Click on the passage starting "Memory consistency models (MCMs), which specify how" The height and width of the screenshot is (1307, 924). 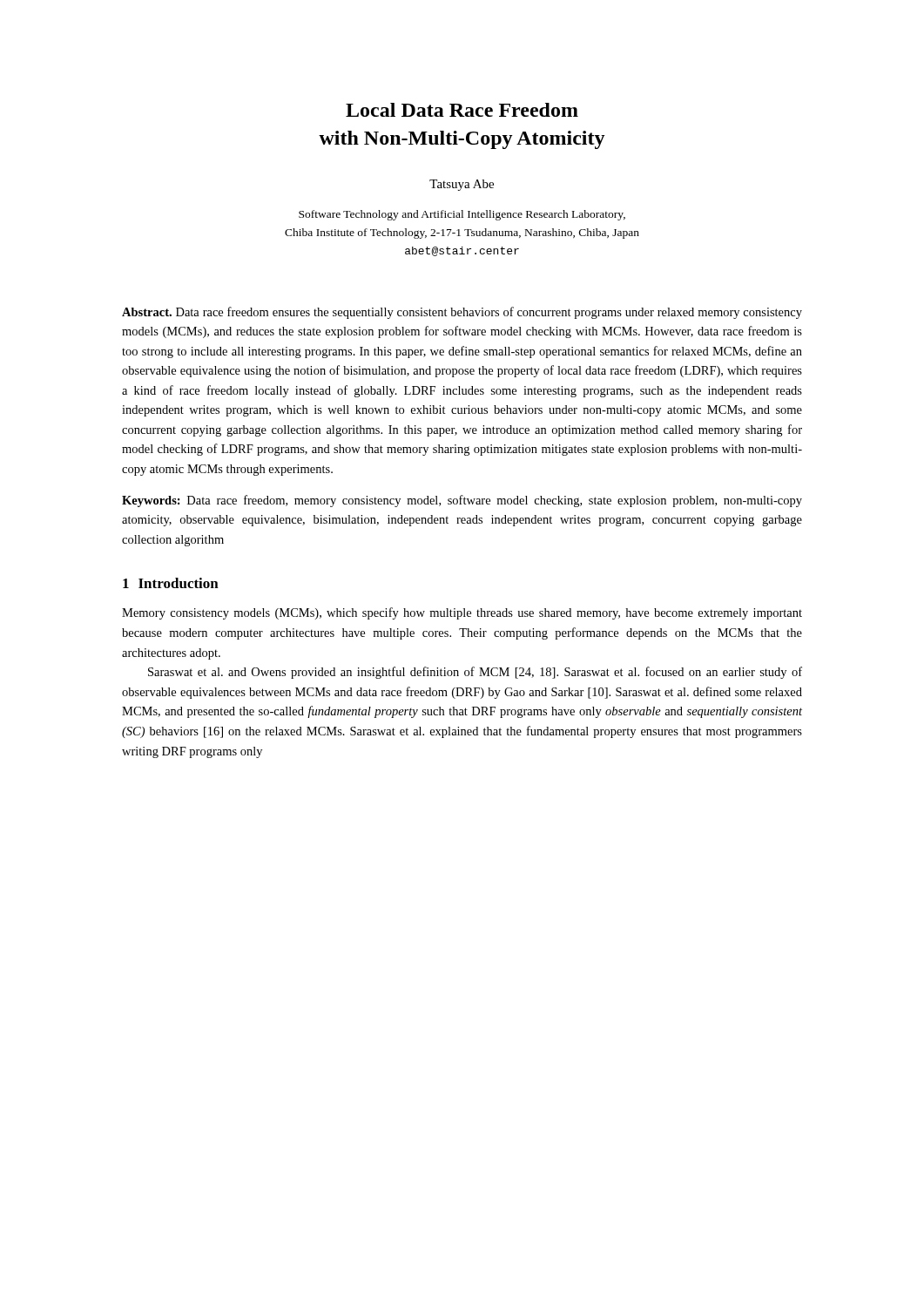point(462,682)
